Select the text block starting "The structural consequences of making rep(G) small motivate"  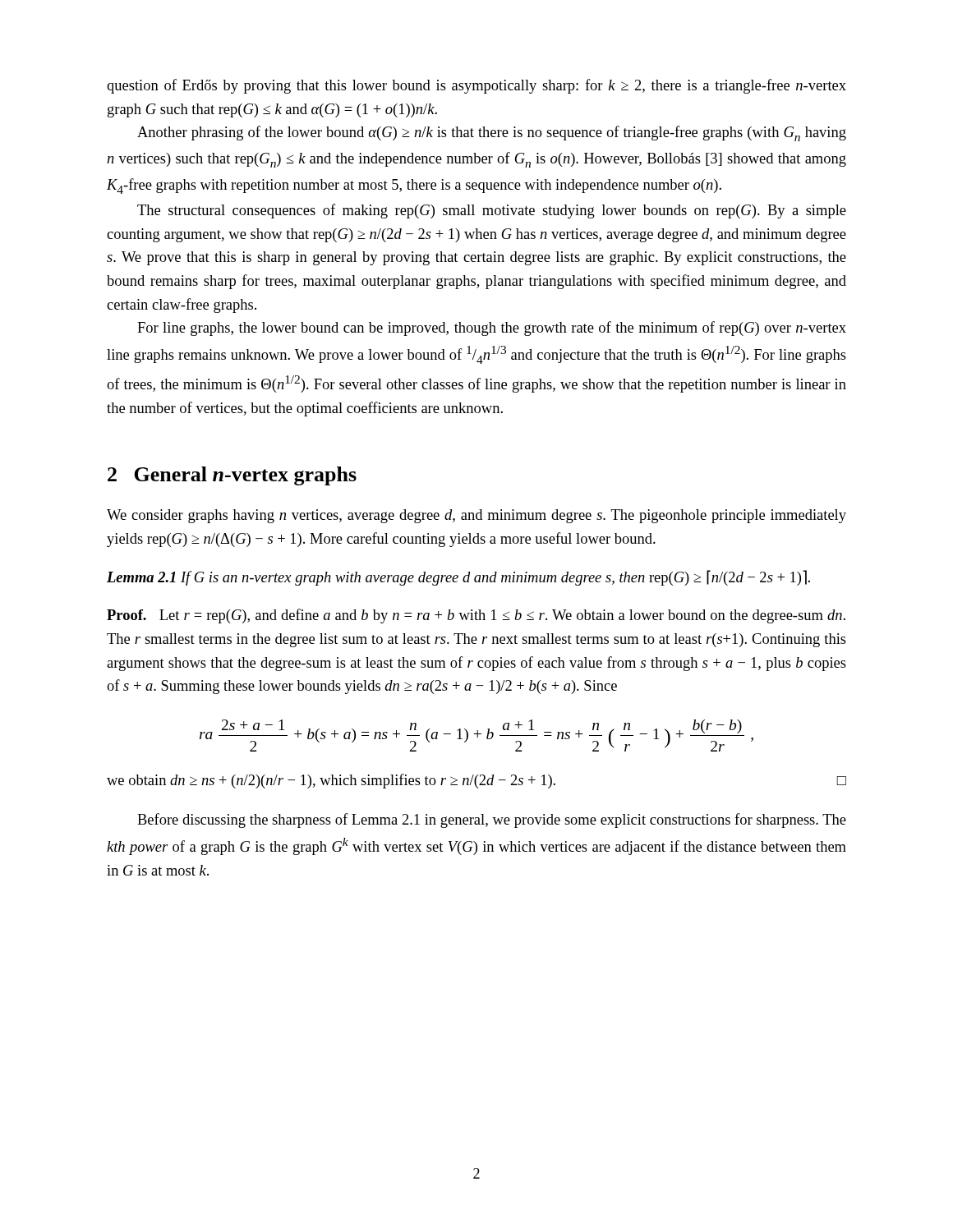click(476, 258)
